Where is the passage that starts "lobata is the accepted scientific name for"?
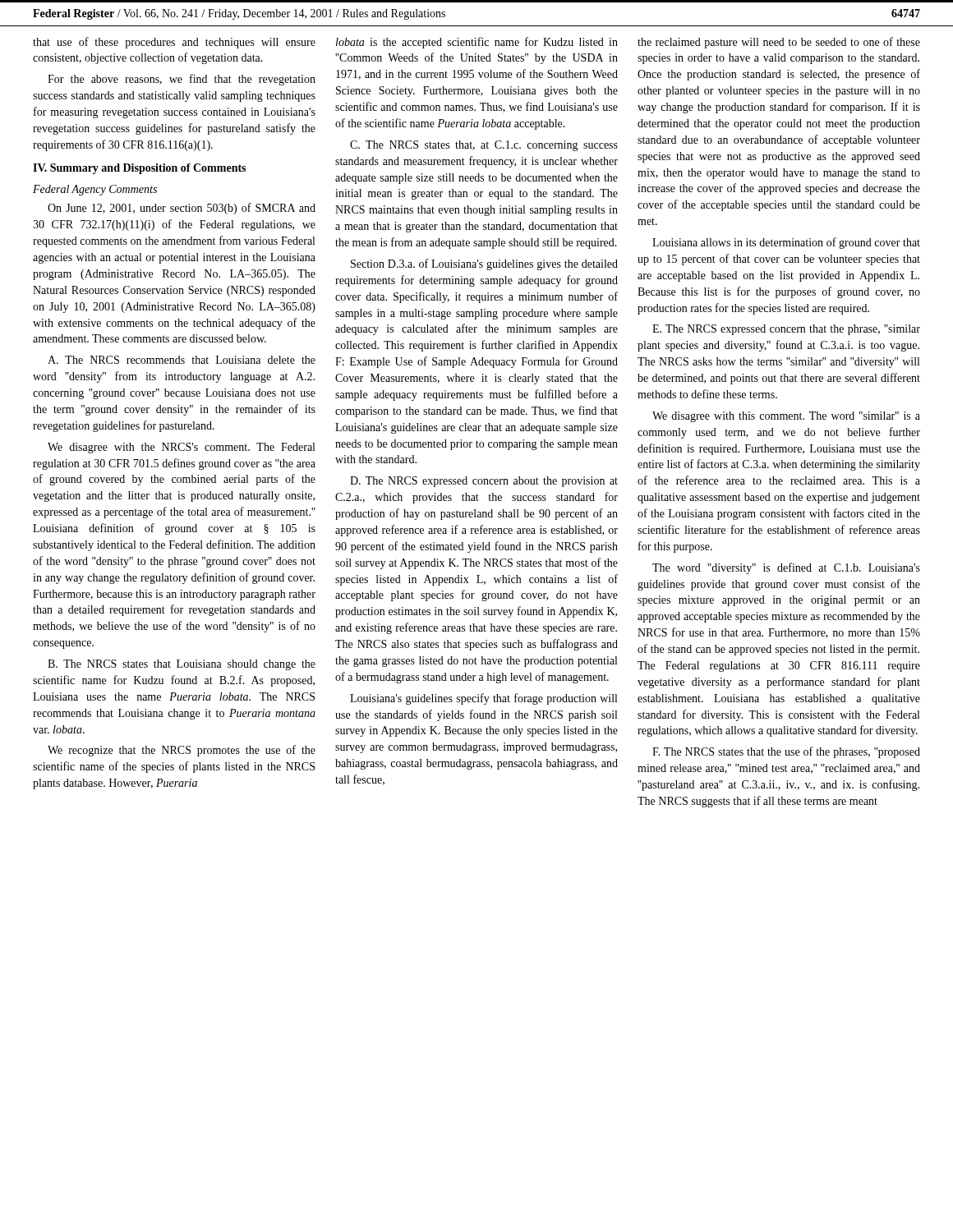953x1232 pixels. click(476, 411)
